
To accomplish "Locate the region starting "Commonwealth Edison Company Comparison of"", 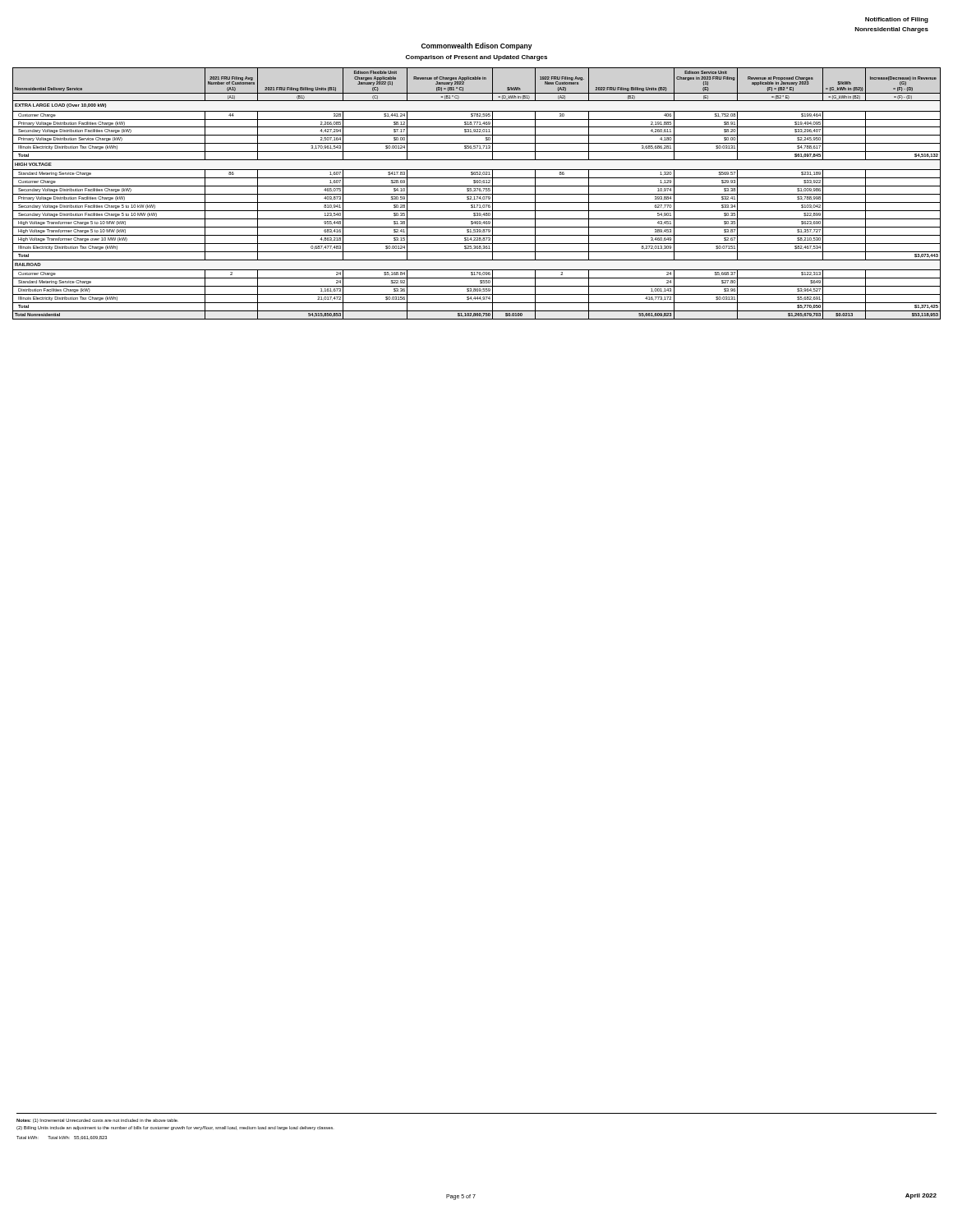I will point(476,51).
